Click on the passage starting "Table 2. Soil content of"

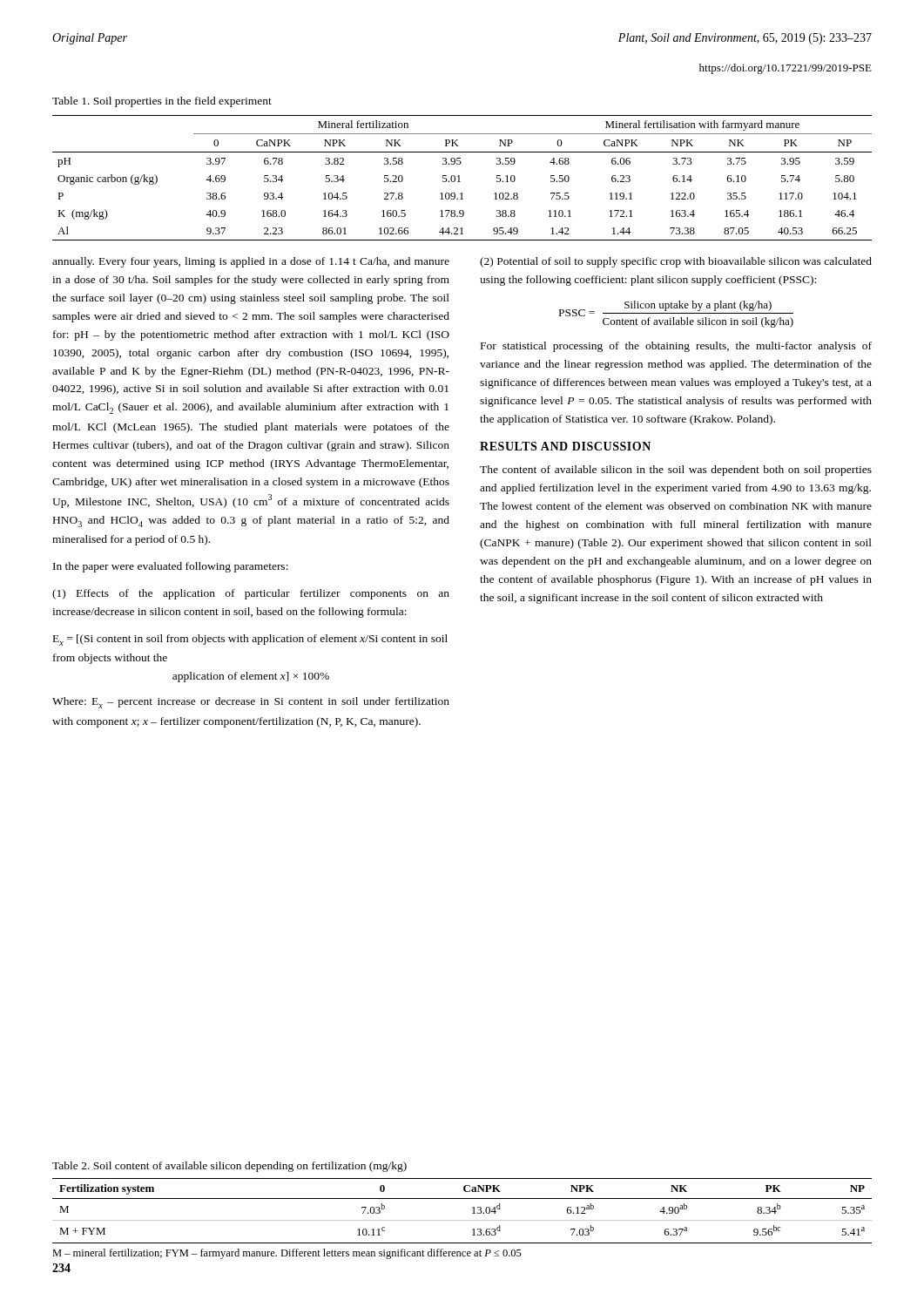point(230,1165)
